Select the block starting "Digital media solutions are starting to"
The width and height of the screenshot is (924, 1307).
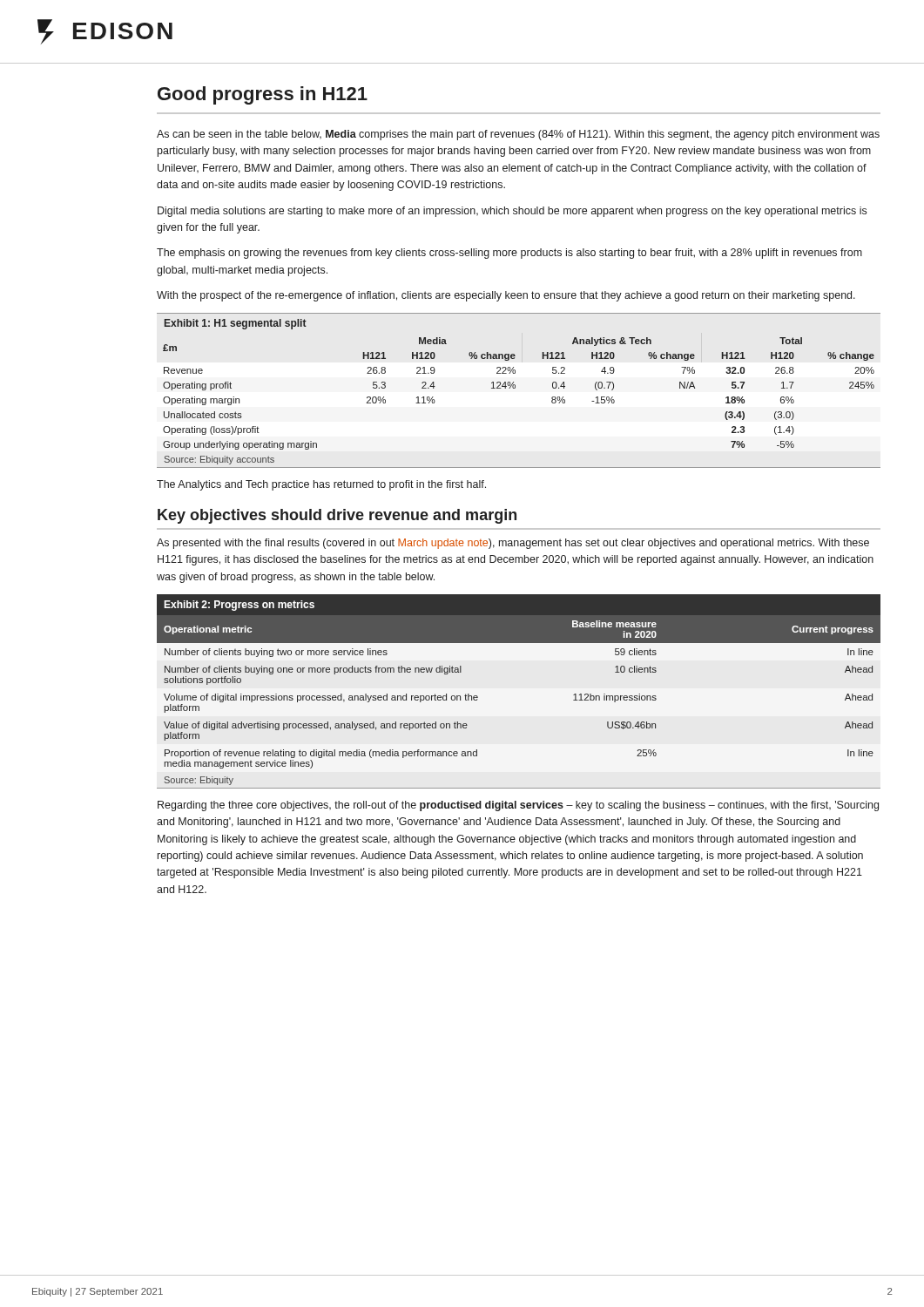(x=512, y=219)
